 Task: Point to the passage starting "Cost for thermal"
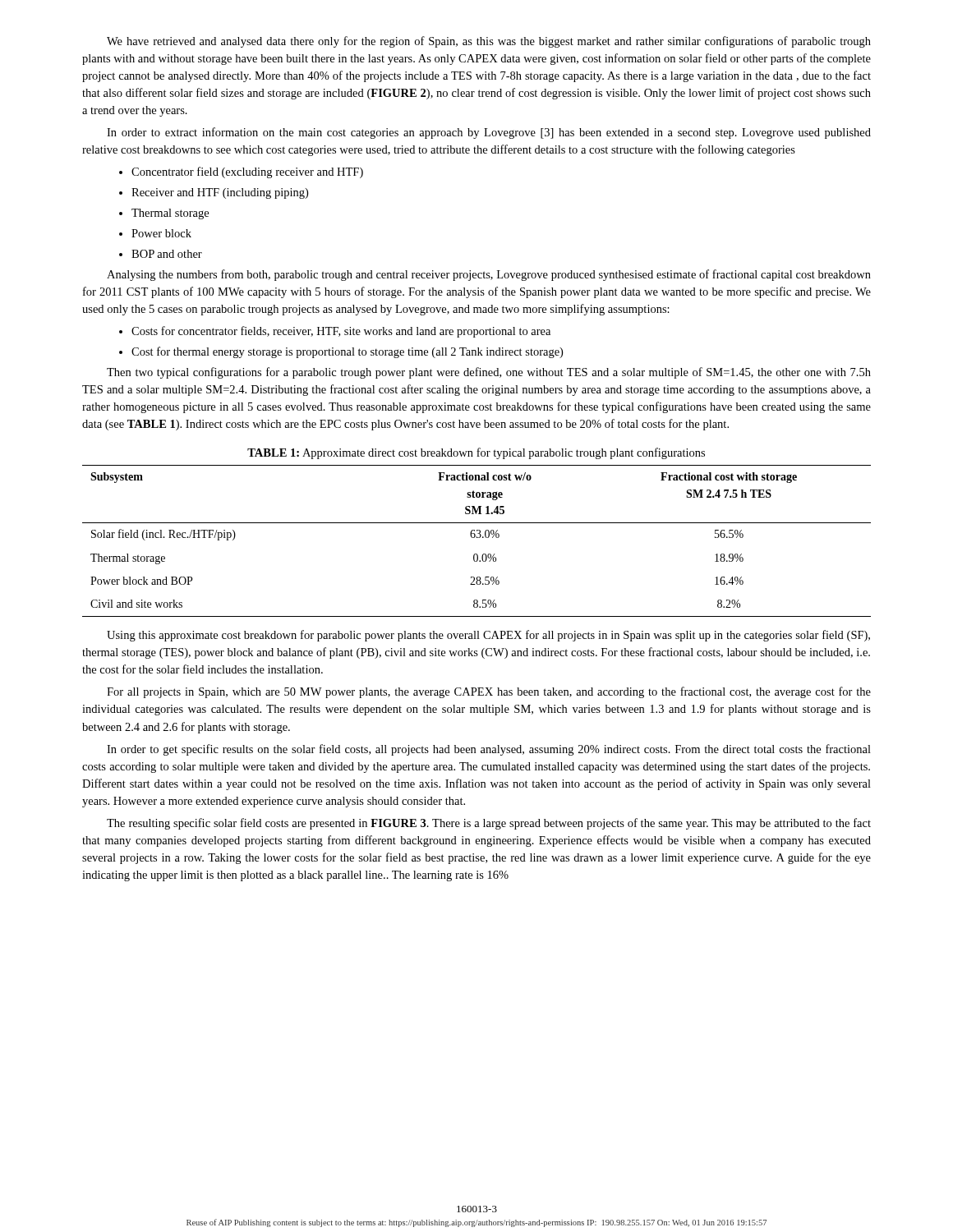(476, 352)
